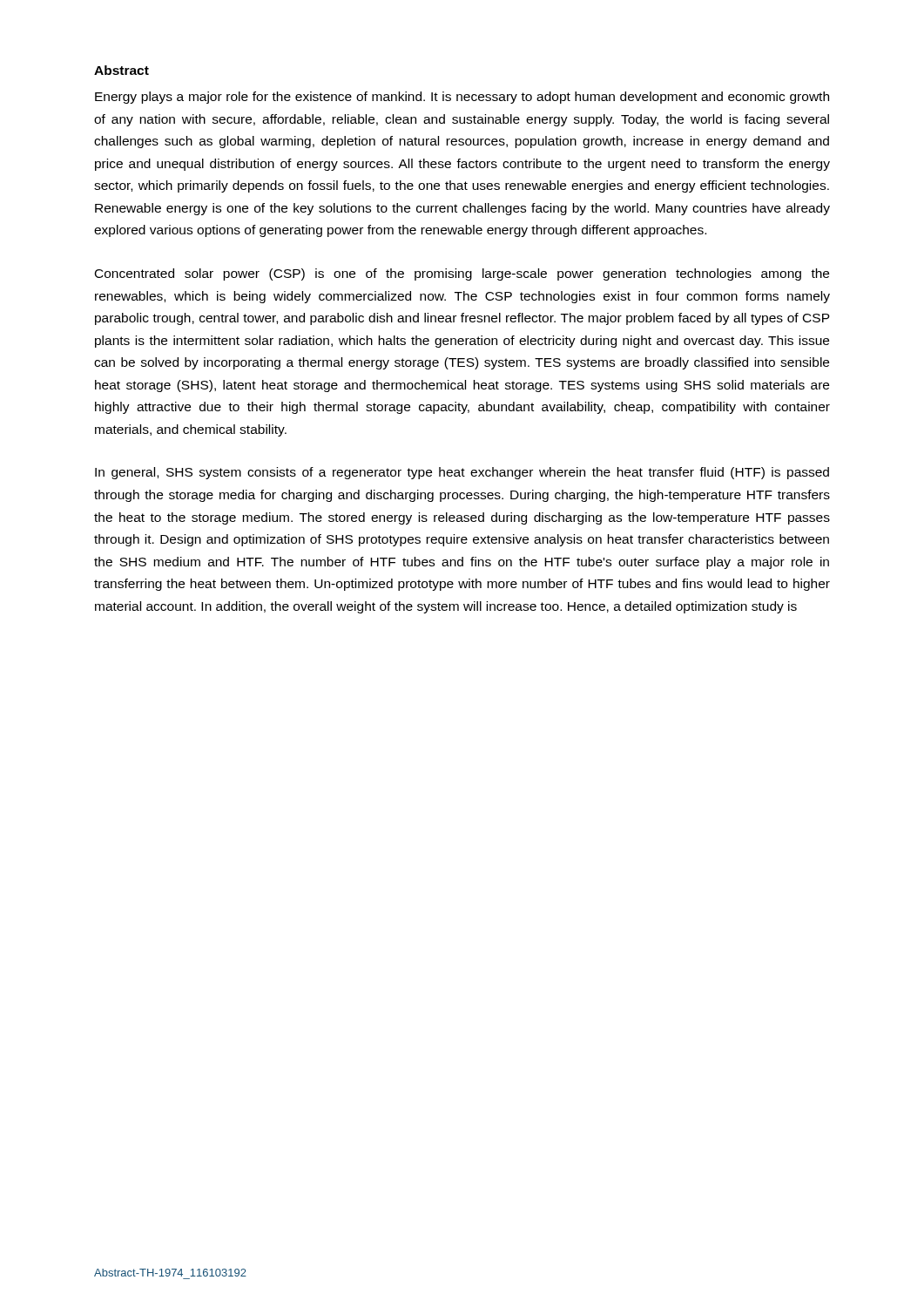
Task: Point to the element starting "Energy plays a major role"
Action: click(x=462, y=163)
